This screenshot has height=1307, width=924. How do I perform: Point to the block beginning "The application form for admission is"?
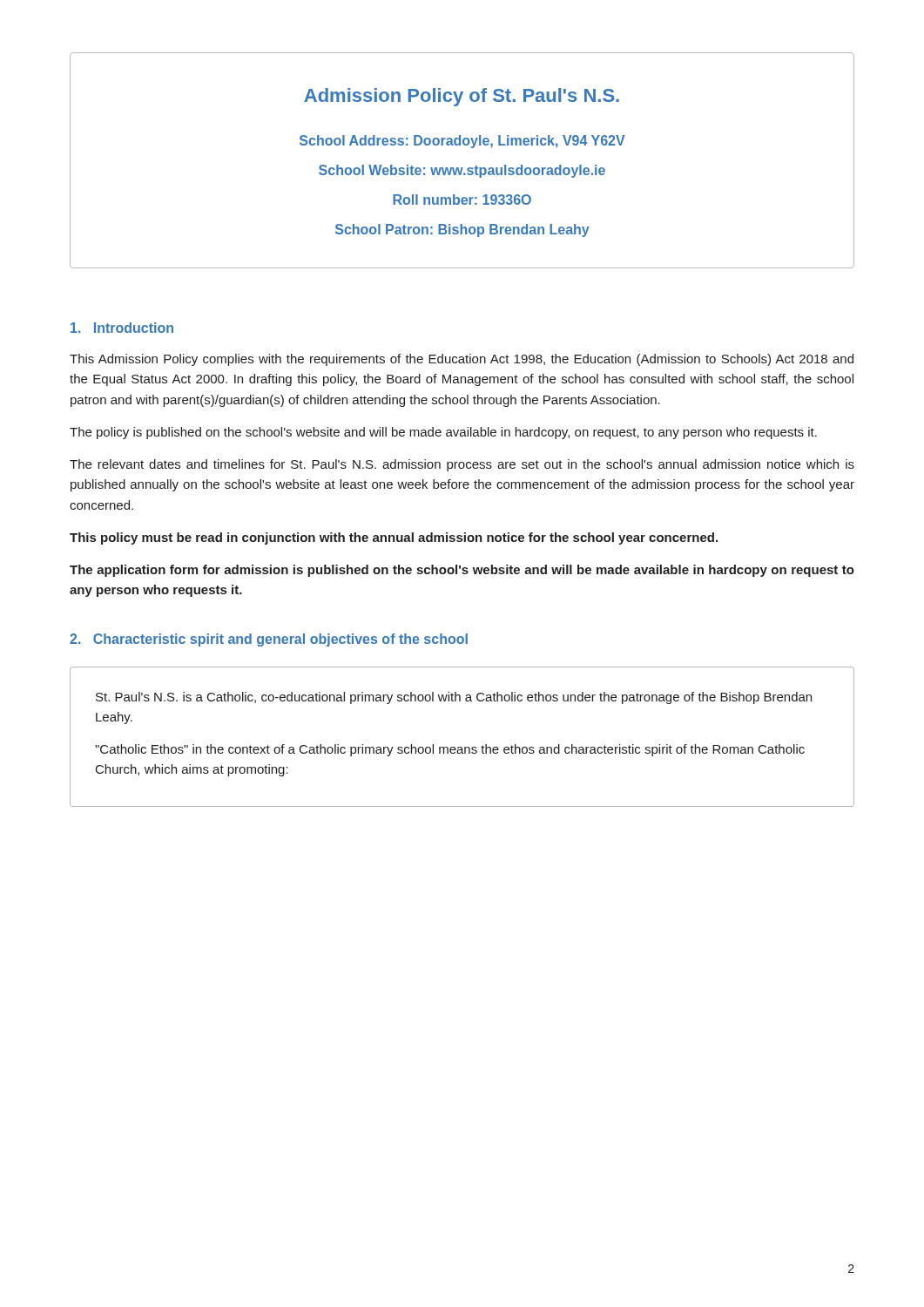coord(462,580)
